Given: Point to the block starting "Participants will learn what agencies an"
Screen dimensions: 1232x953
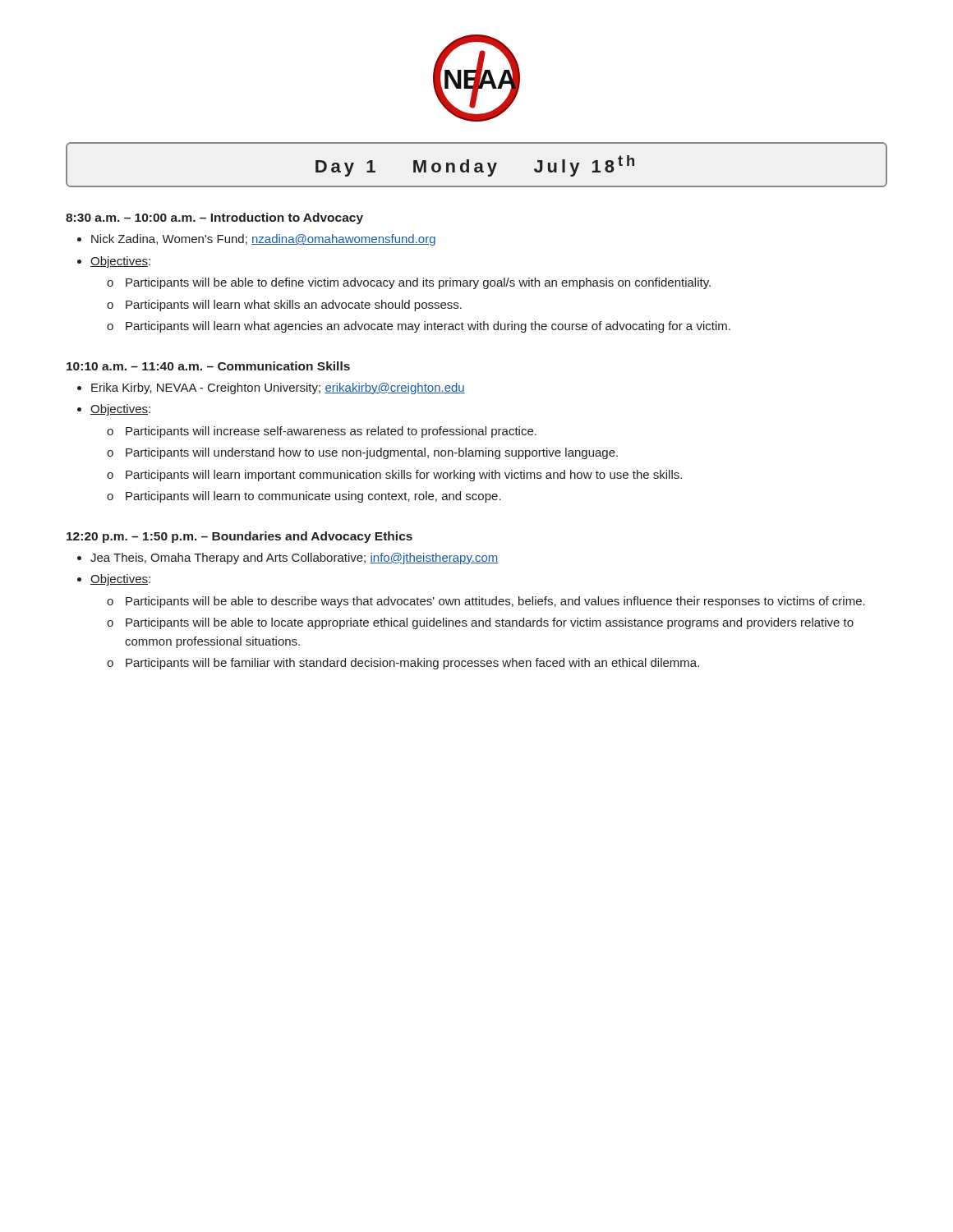Looking at the screenshot, I should pyautogui.click(x=428, y=326).
